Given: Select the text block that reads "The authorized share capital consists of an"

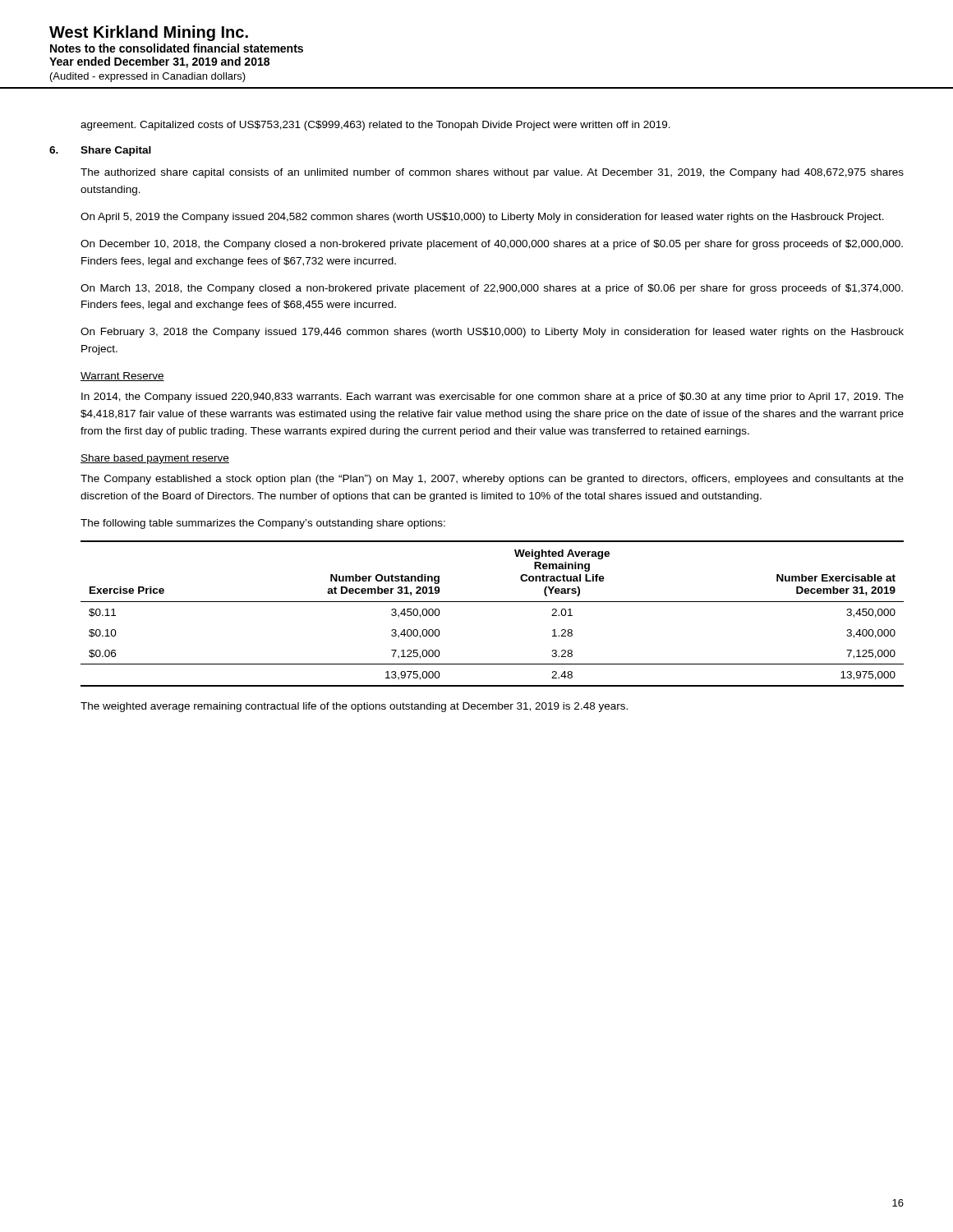Looking at the screenshot, I should point(492,181).
